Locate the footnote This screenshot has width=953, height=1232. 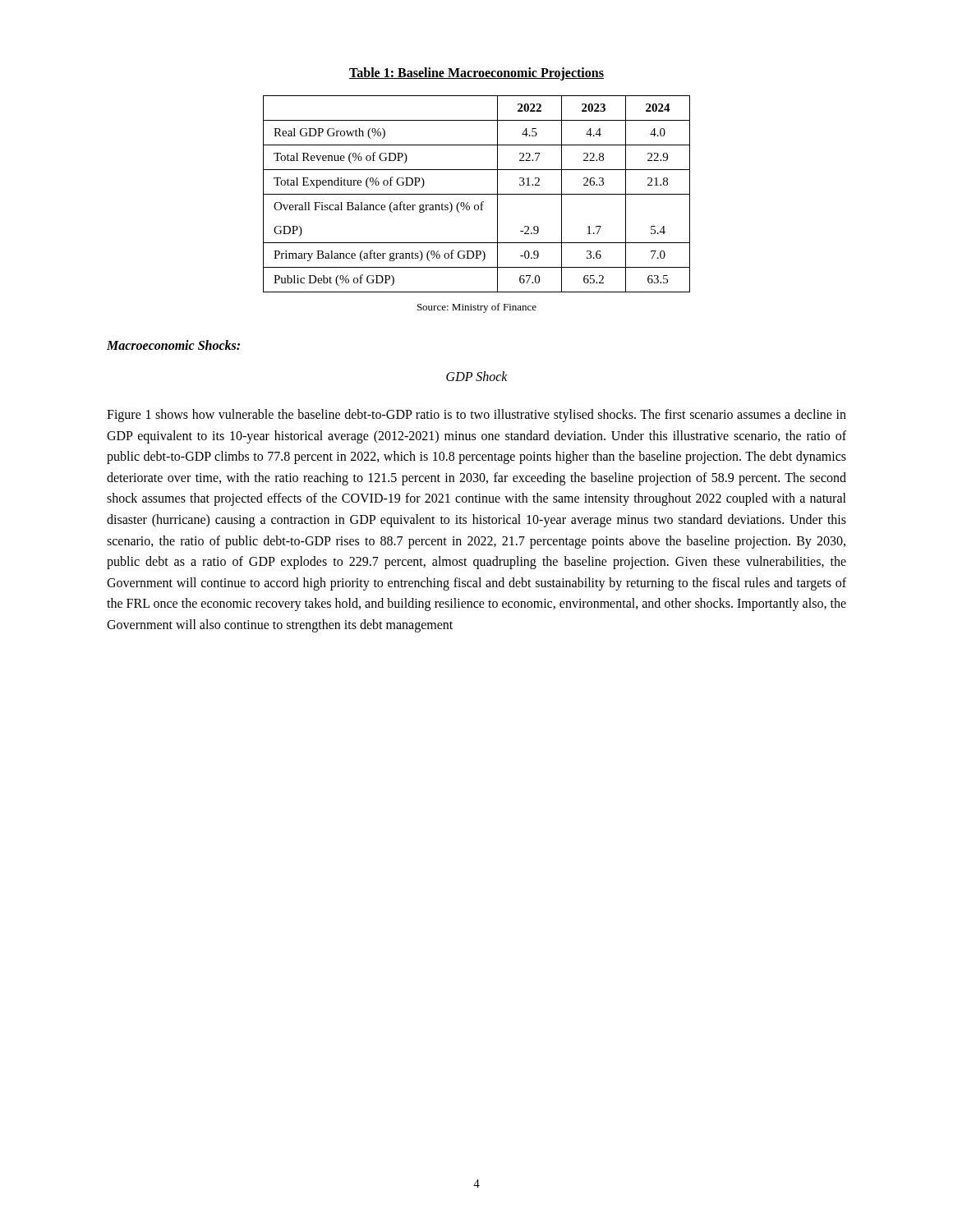pyautogui.click(x=476, y=307)
